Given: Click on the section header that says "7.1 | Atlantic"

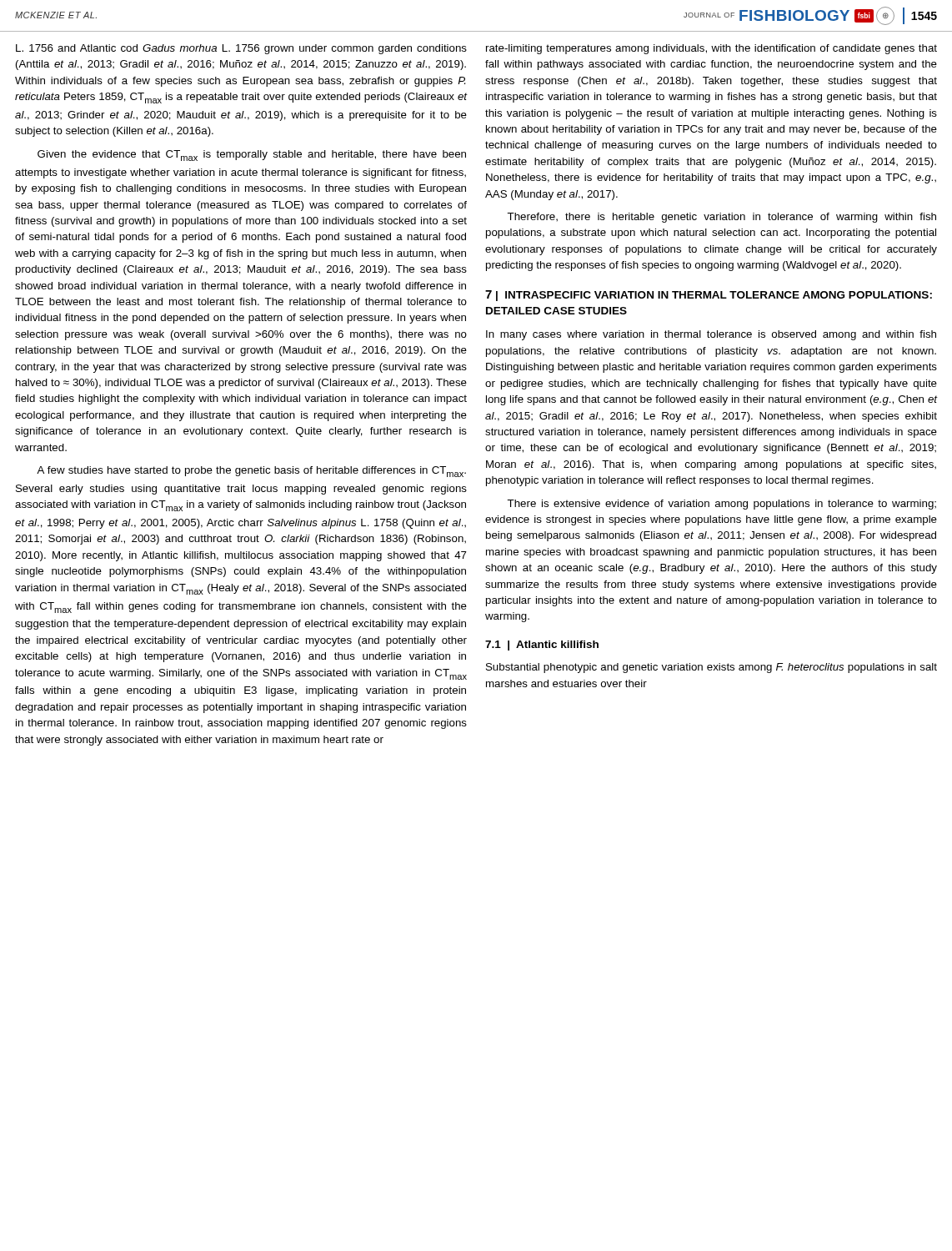Looking at the screenshot, I should pos(542,644).
